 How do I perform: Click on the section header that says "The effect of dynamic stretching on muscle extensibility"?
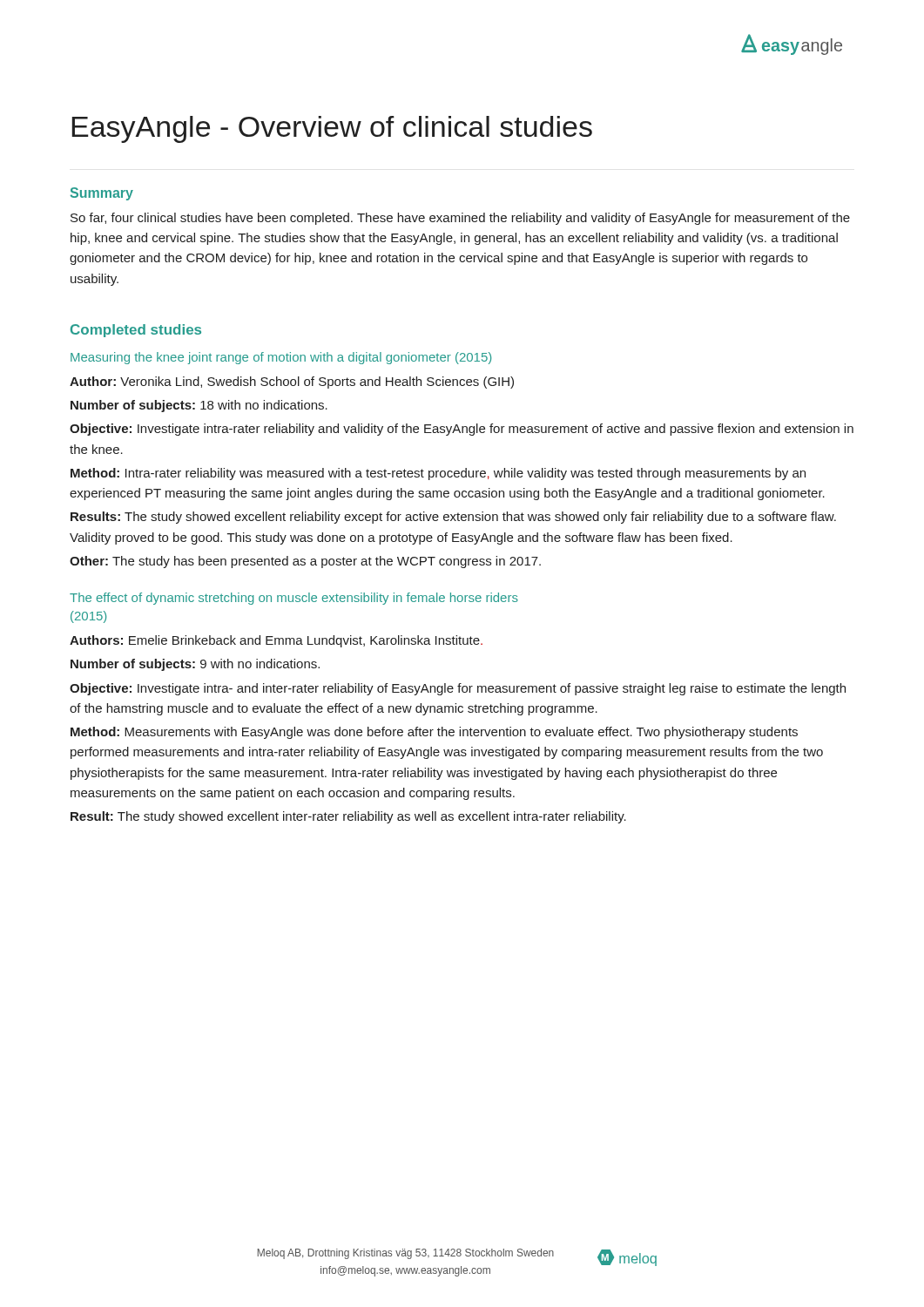294,607
